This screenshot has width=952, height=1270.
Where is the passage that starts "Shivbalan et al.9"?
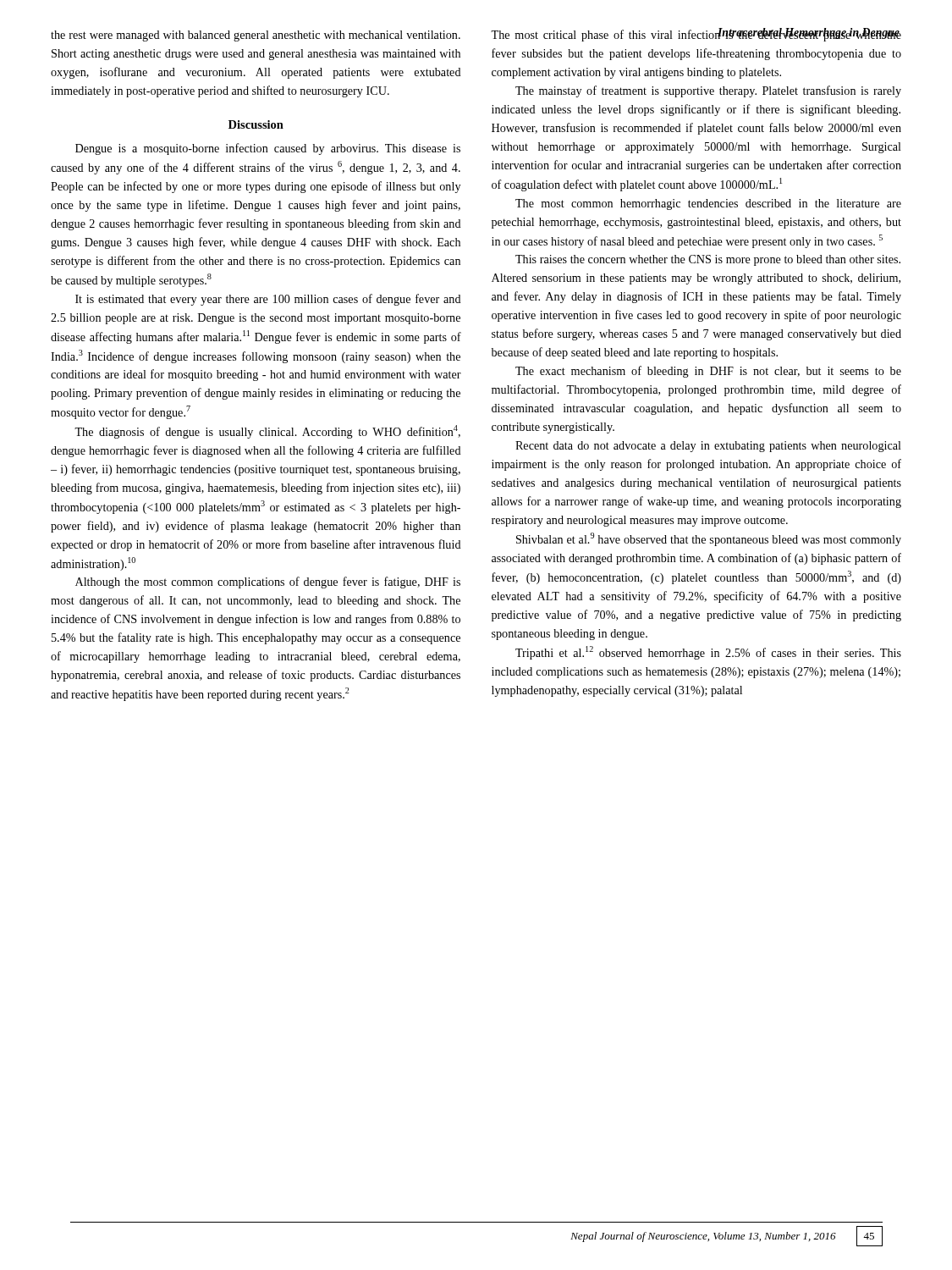point(696,586)
